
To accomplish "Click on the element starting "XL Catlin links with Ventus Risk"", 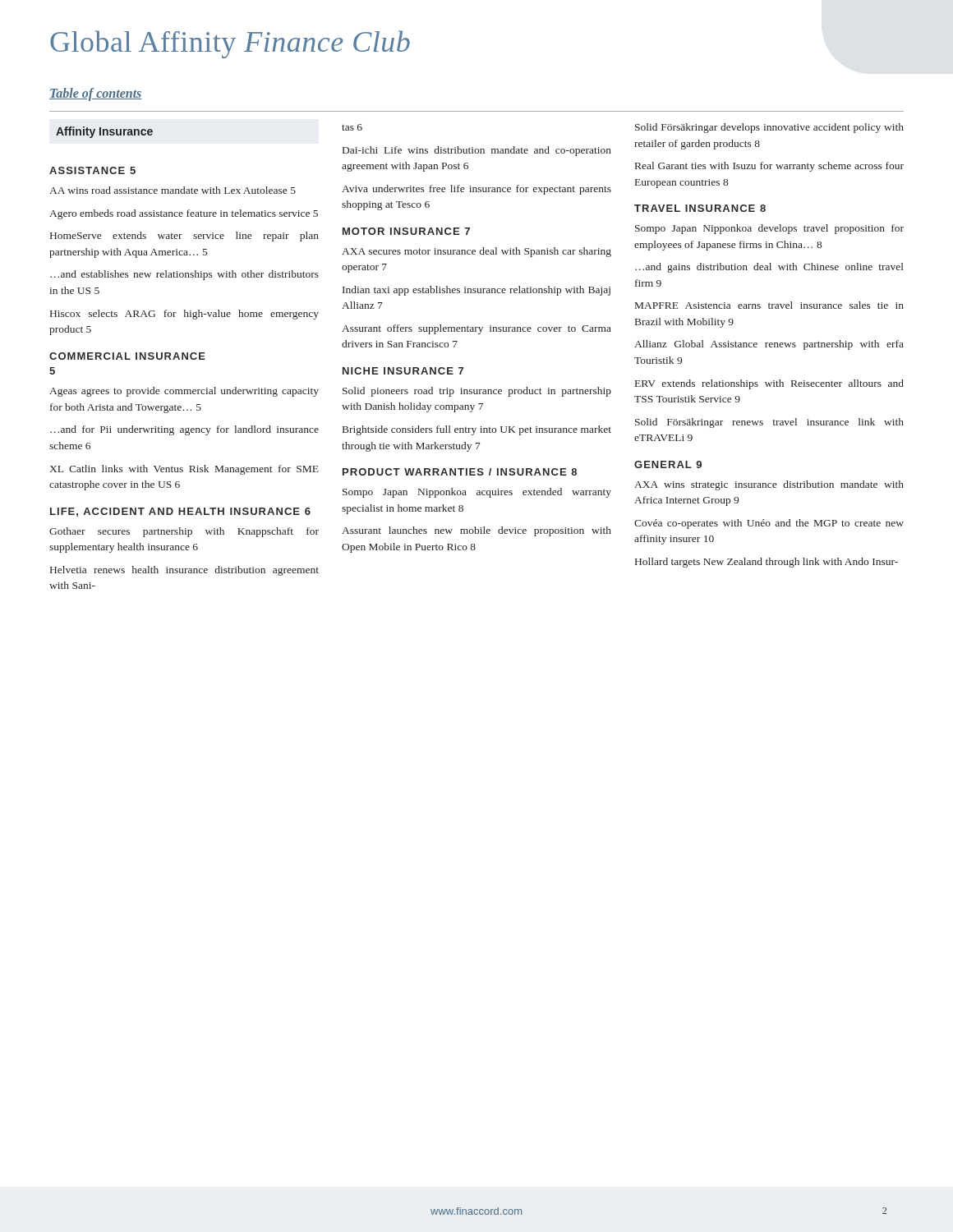I will click(184, 476).
